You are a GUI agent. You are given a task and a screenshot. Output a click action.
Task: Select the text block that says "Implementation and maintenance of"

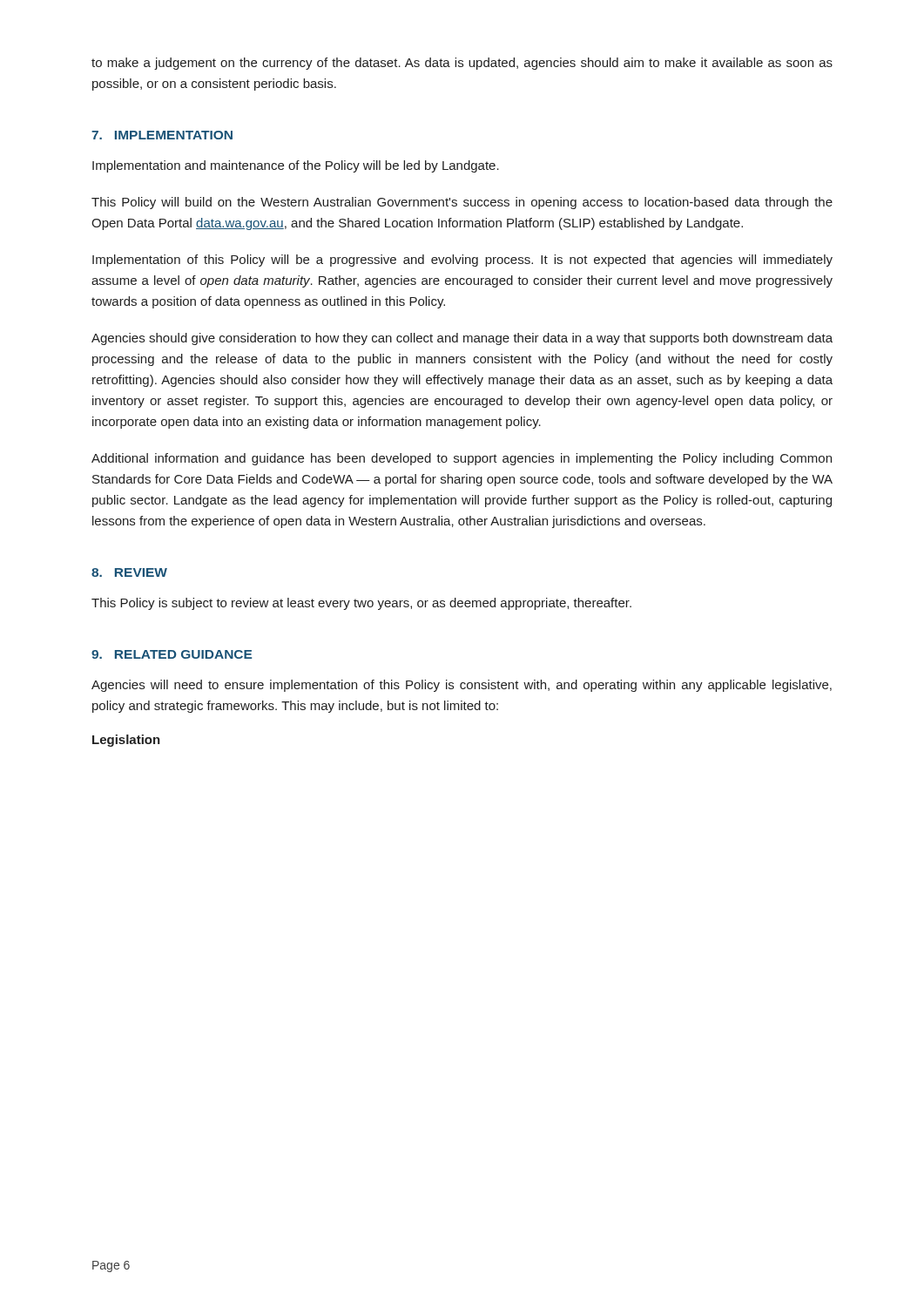[x=296, y=165]
